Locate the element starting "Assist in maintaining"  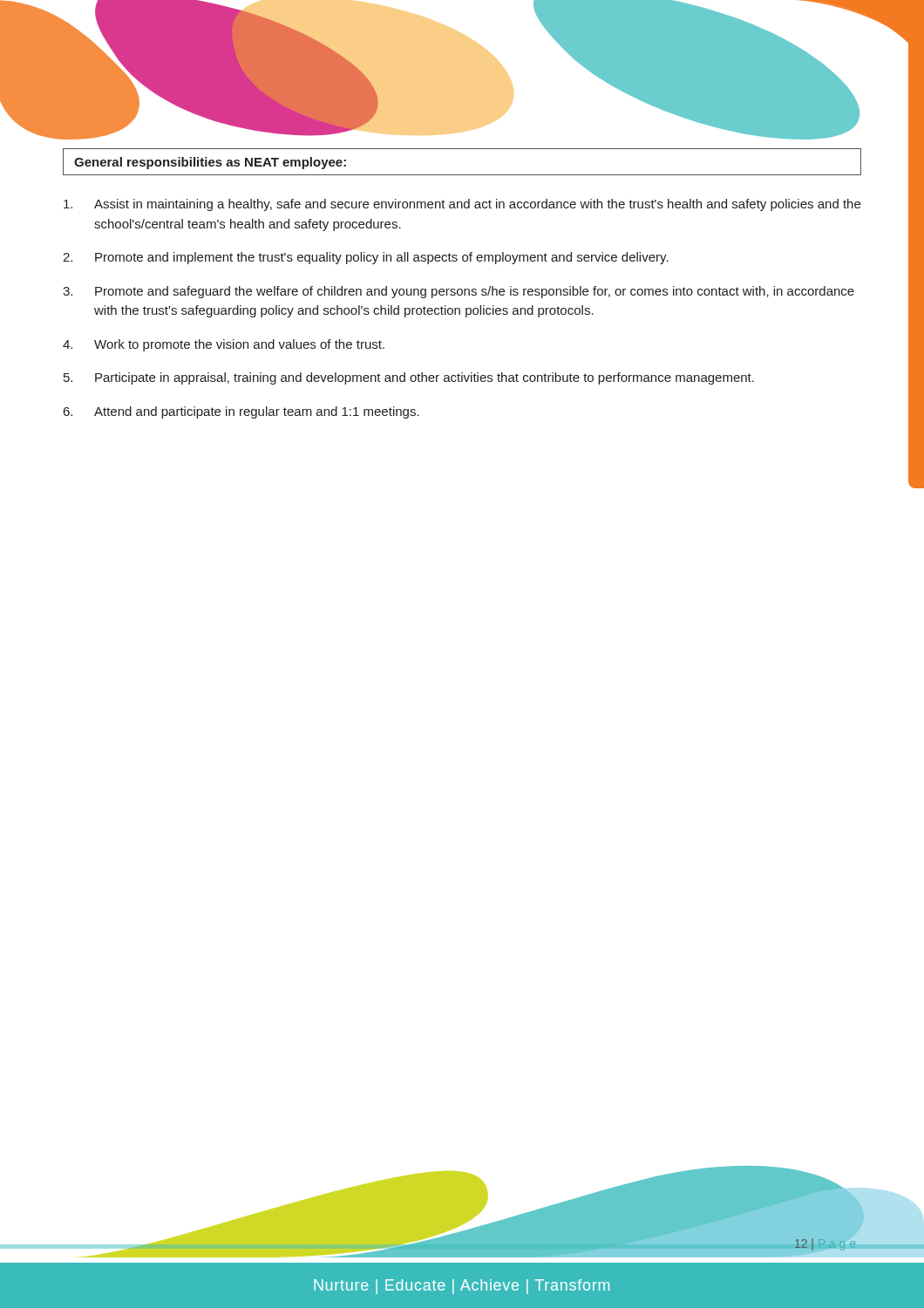click(462, 214)
